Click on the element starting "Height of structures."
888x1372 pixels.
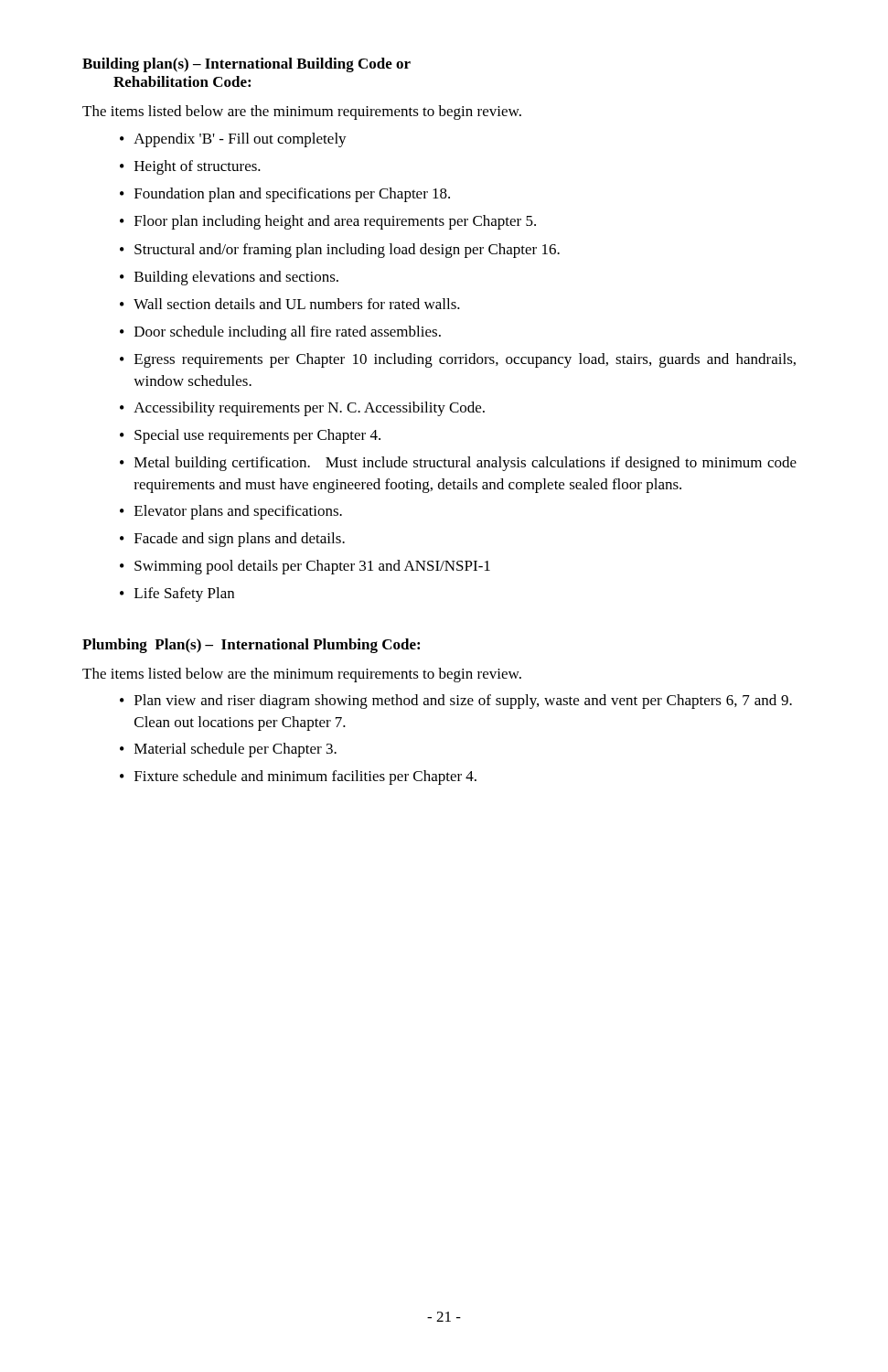[198, 167]
